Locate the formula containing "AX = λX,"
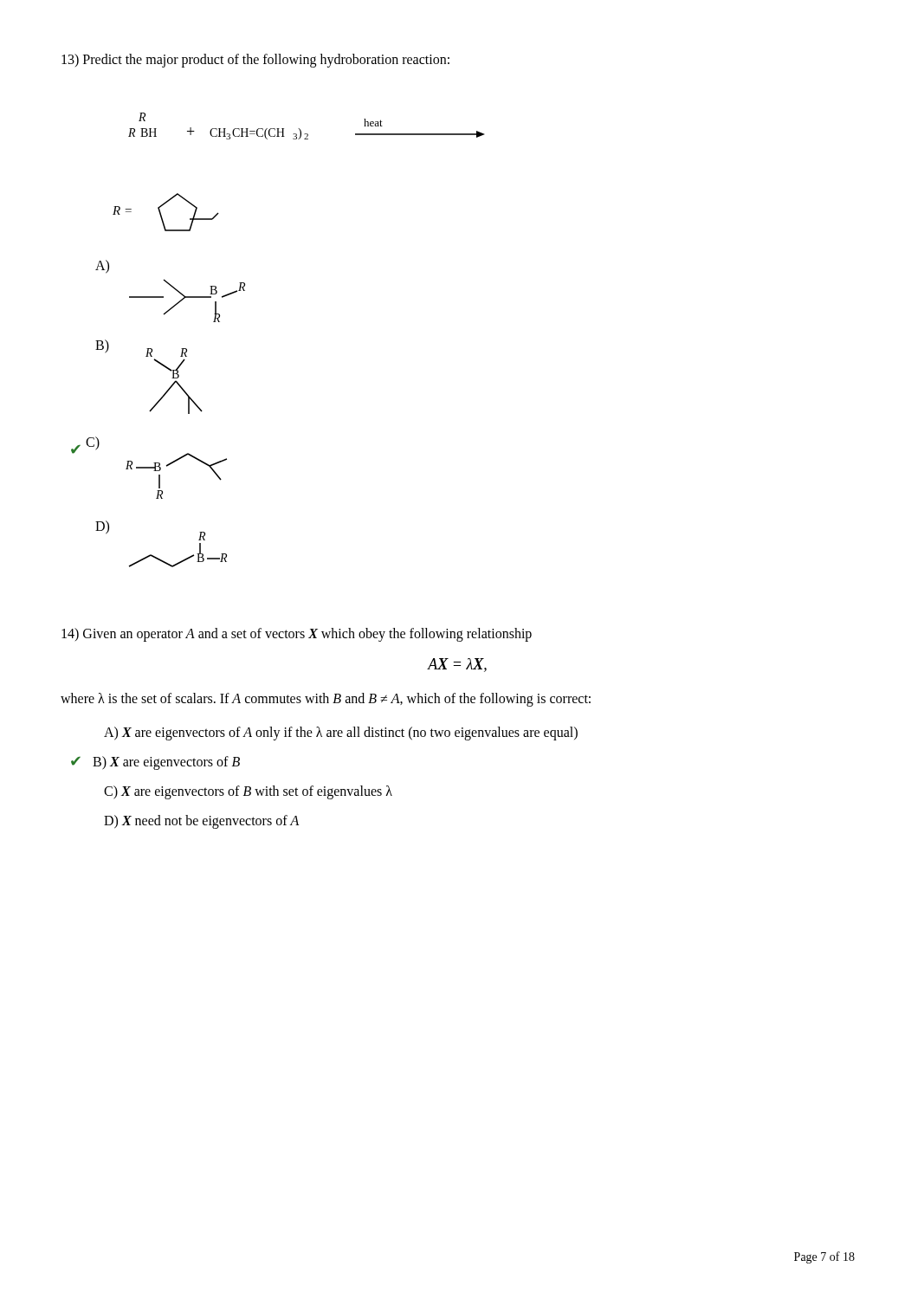This screenshot has height=1299, width=924. coord(458,664)
